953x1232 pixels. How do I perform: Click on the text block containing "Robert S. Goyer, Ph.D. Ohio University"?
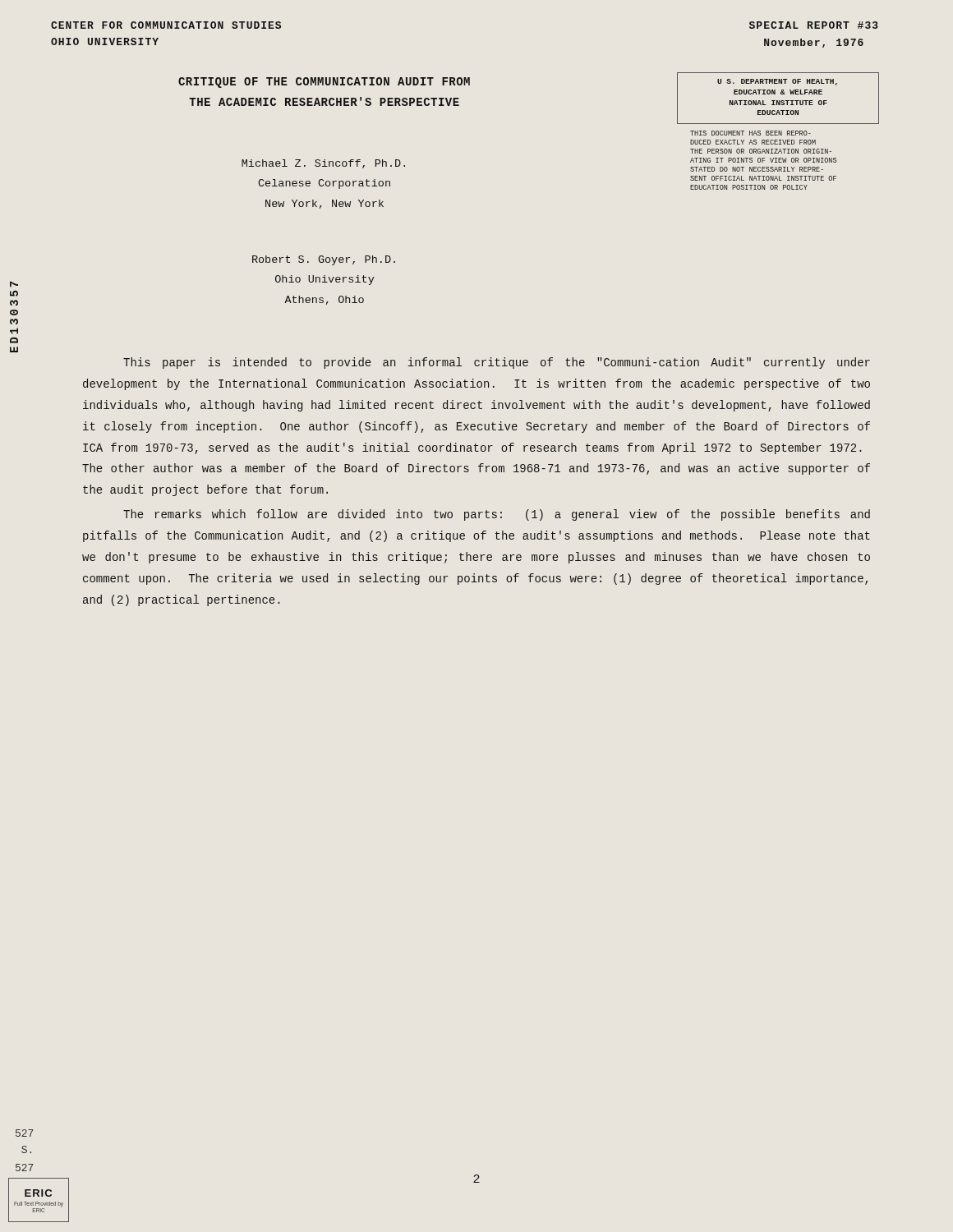coord(324,280)
